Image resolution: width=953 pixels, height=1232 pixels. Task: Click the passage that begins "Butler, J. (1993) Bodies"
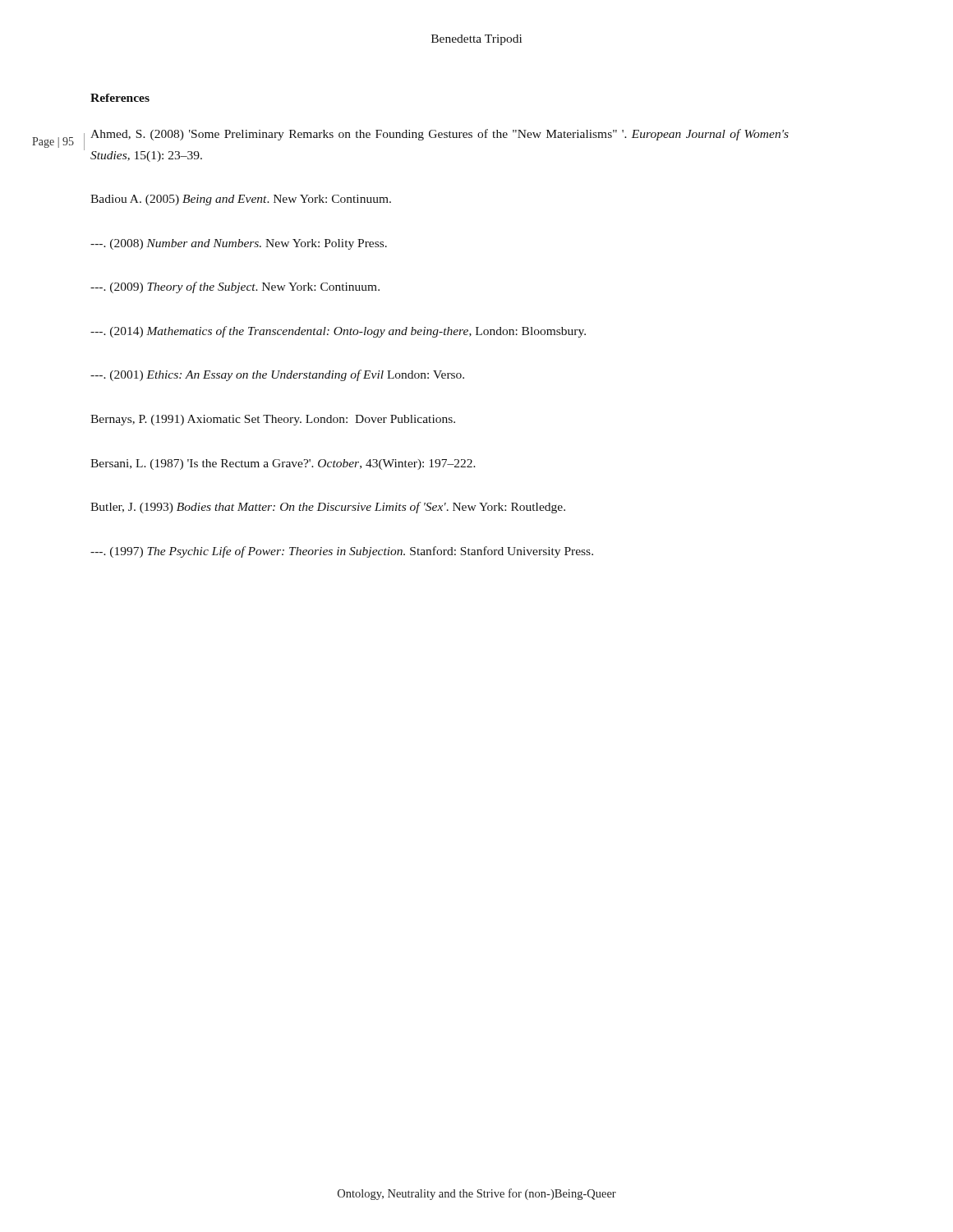(x=328, y=506)
